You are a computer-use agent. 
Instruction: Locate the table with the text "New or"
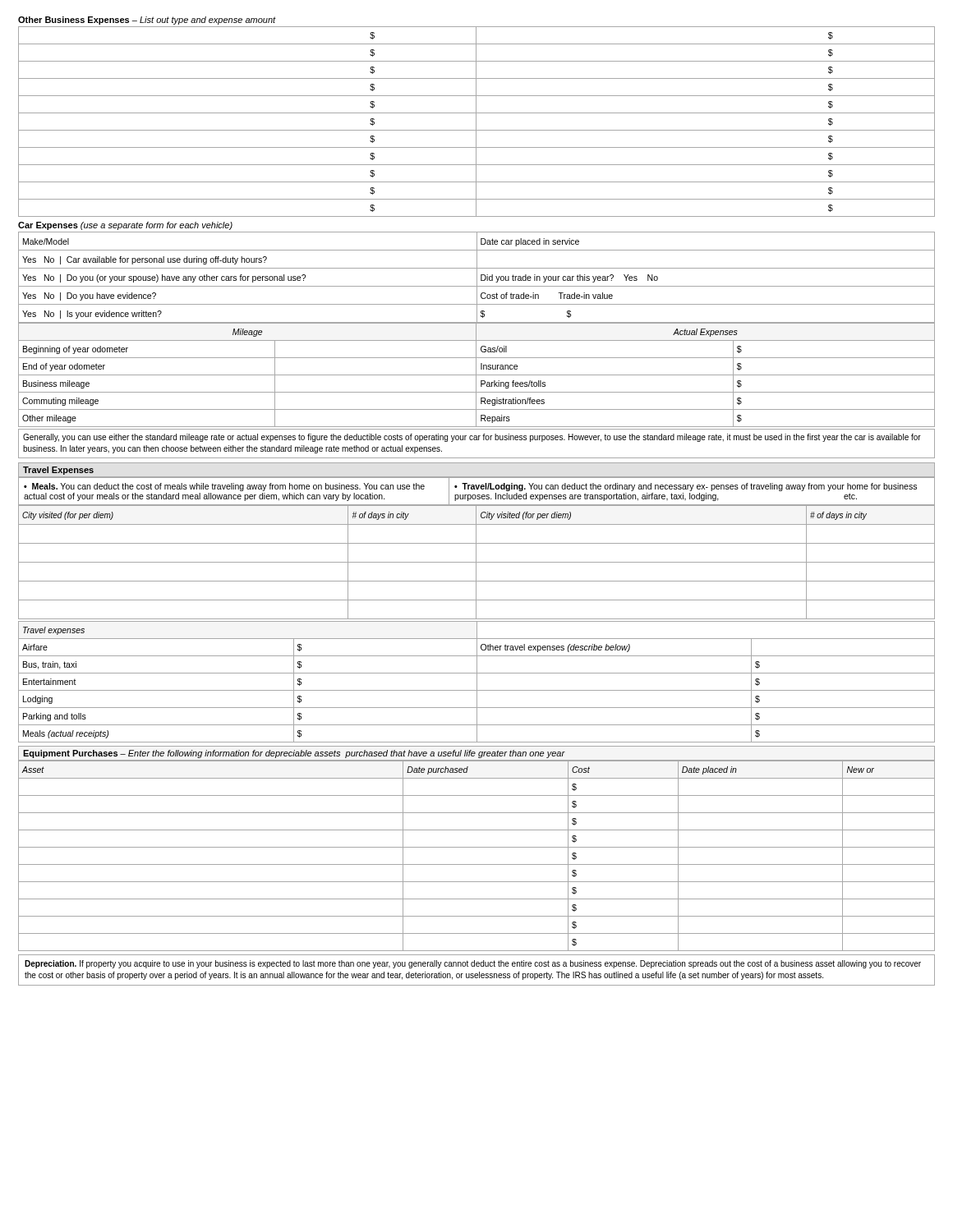pos(476,856)
